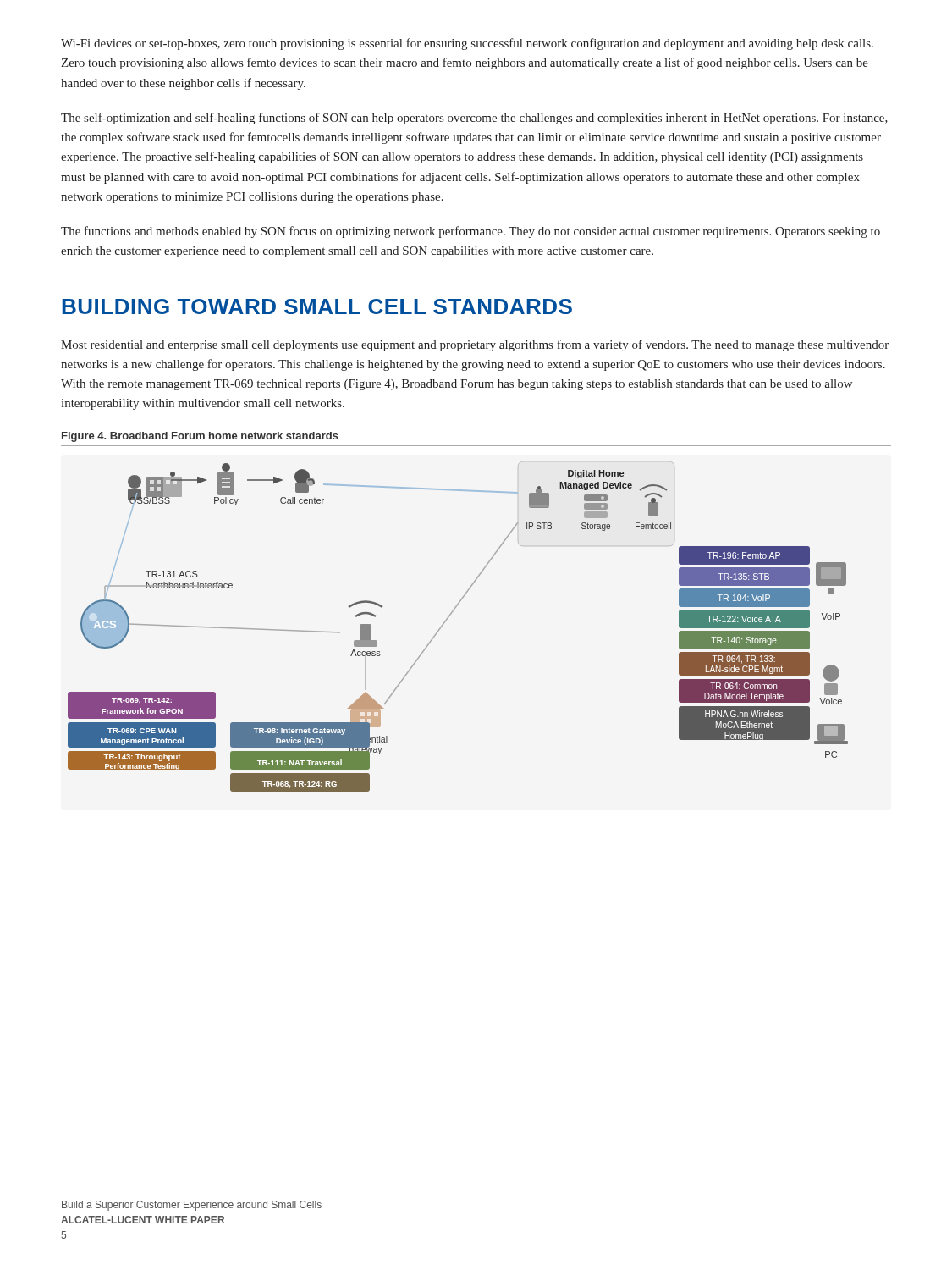This screenshot has width=952, height=1270.
Task: Locate the text starting "Most residential and enterprise small cell"
Action: click(x=475, y=374)
